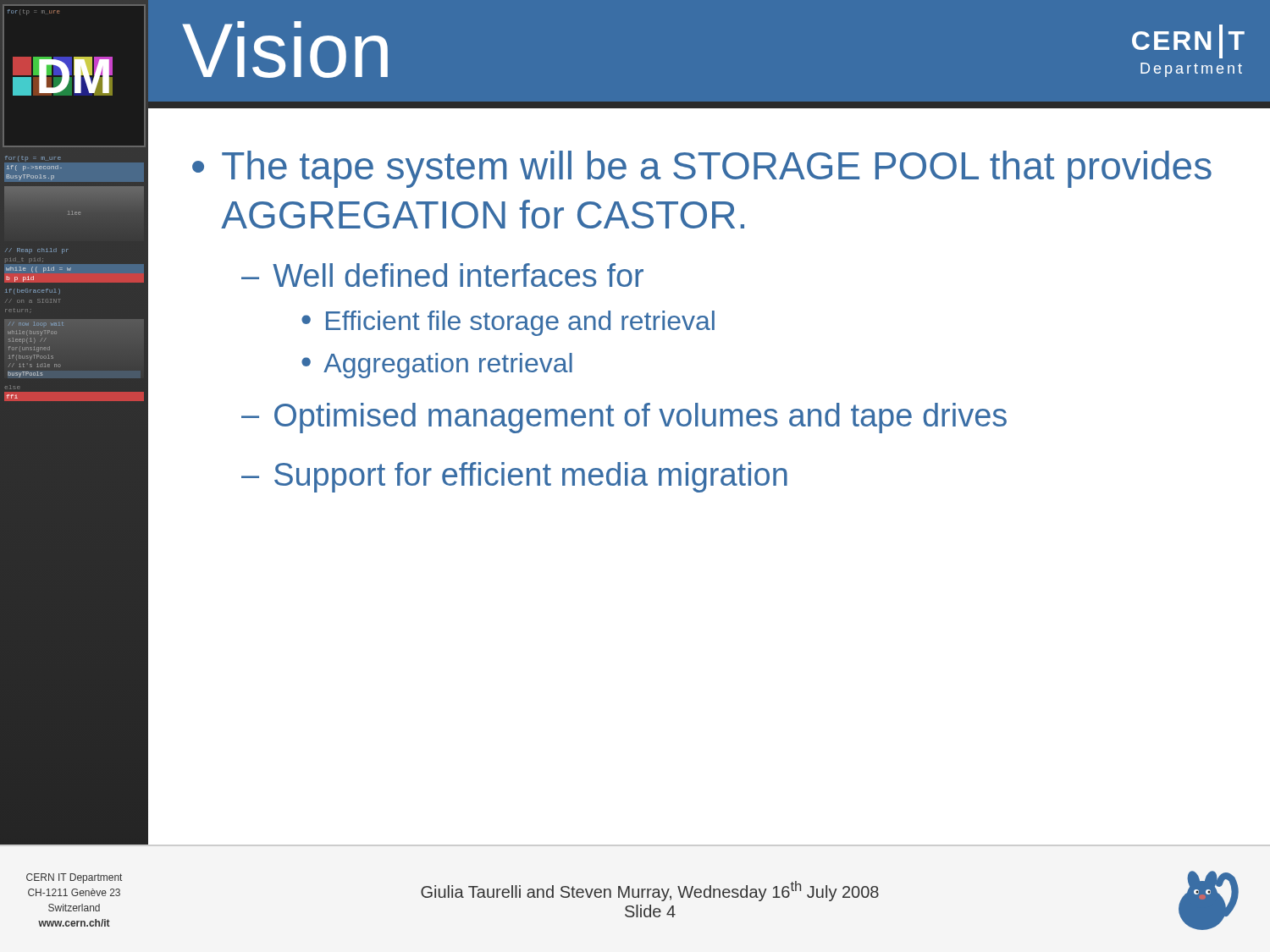Viewport: 1270px width, 952px height.
Task: Locate the list item with the text "– Well defined interfaces for"
Action: (x=443, y=277)
